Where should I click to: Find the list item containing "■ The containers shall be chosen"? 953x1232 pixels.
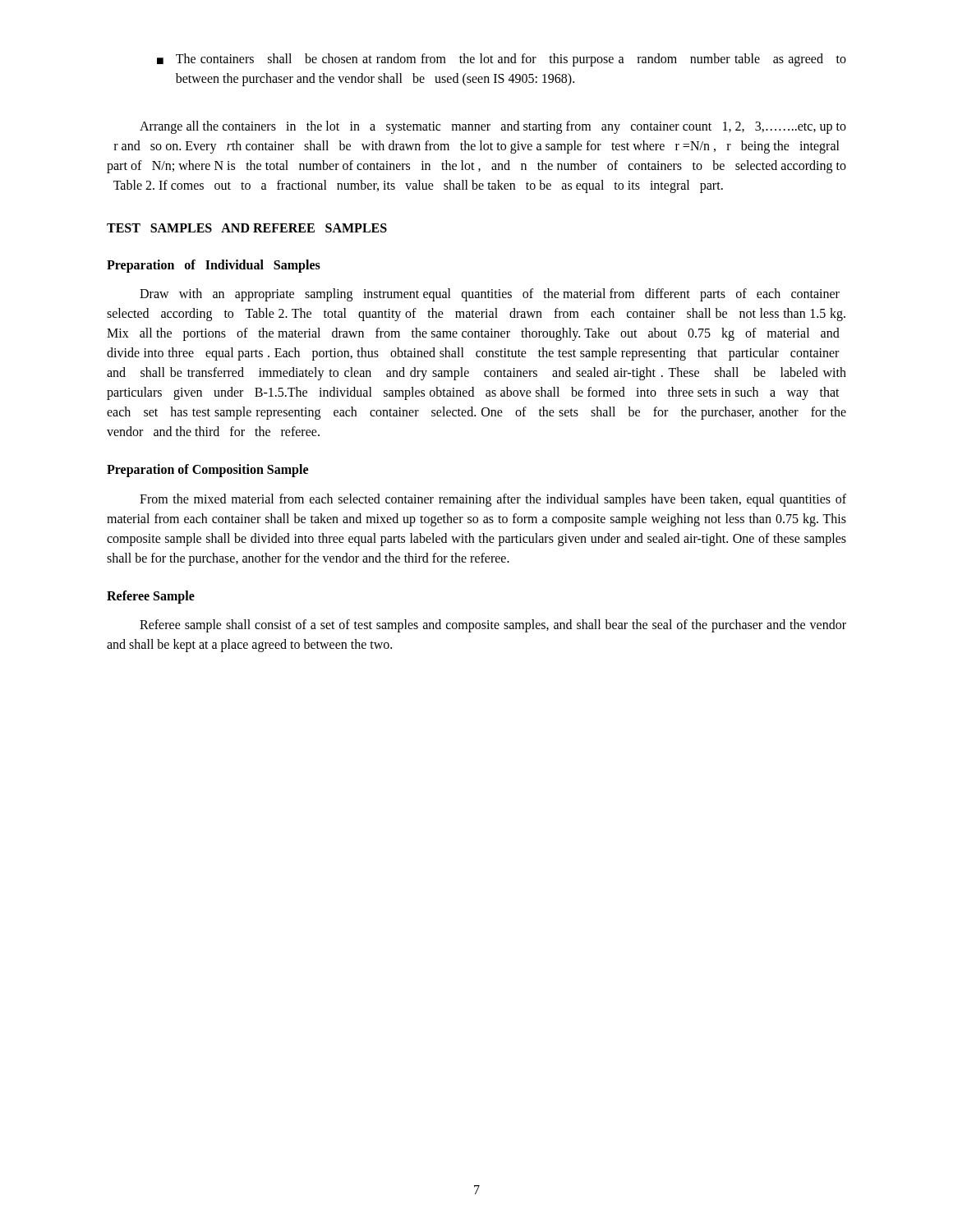[501, 69]
